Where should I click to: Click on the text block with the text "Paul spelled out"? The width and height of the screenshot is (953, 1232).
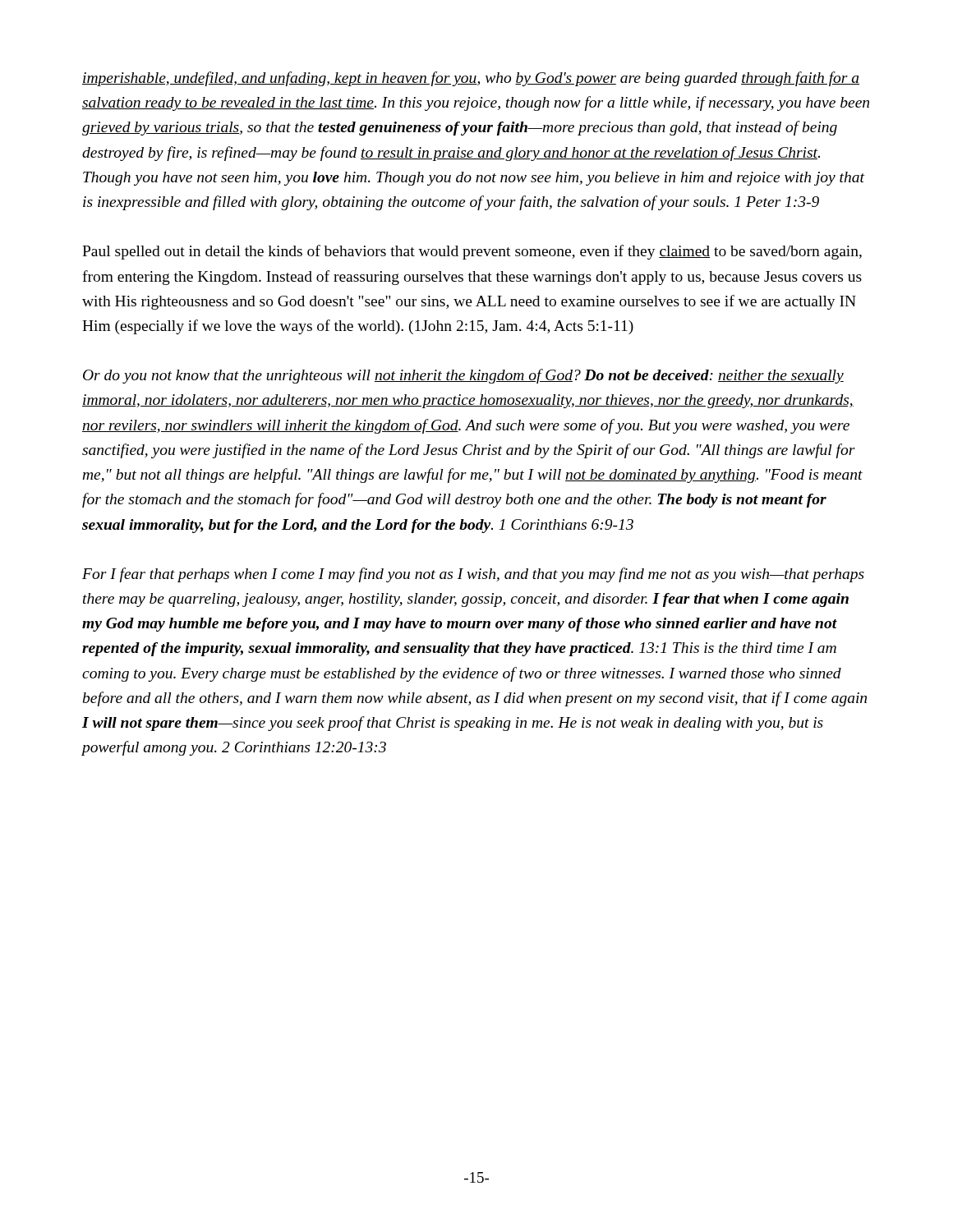pyautogui.click(x=472, y=288)
